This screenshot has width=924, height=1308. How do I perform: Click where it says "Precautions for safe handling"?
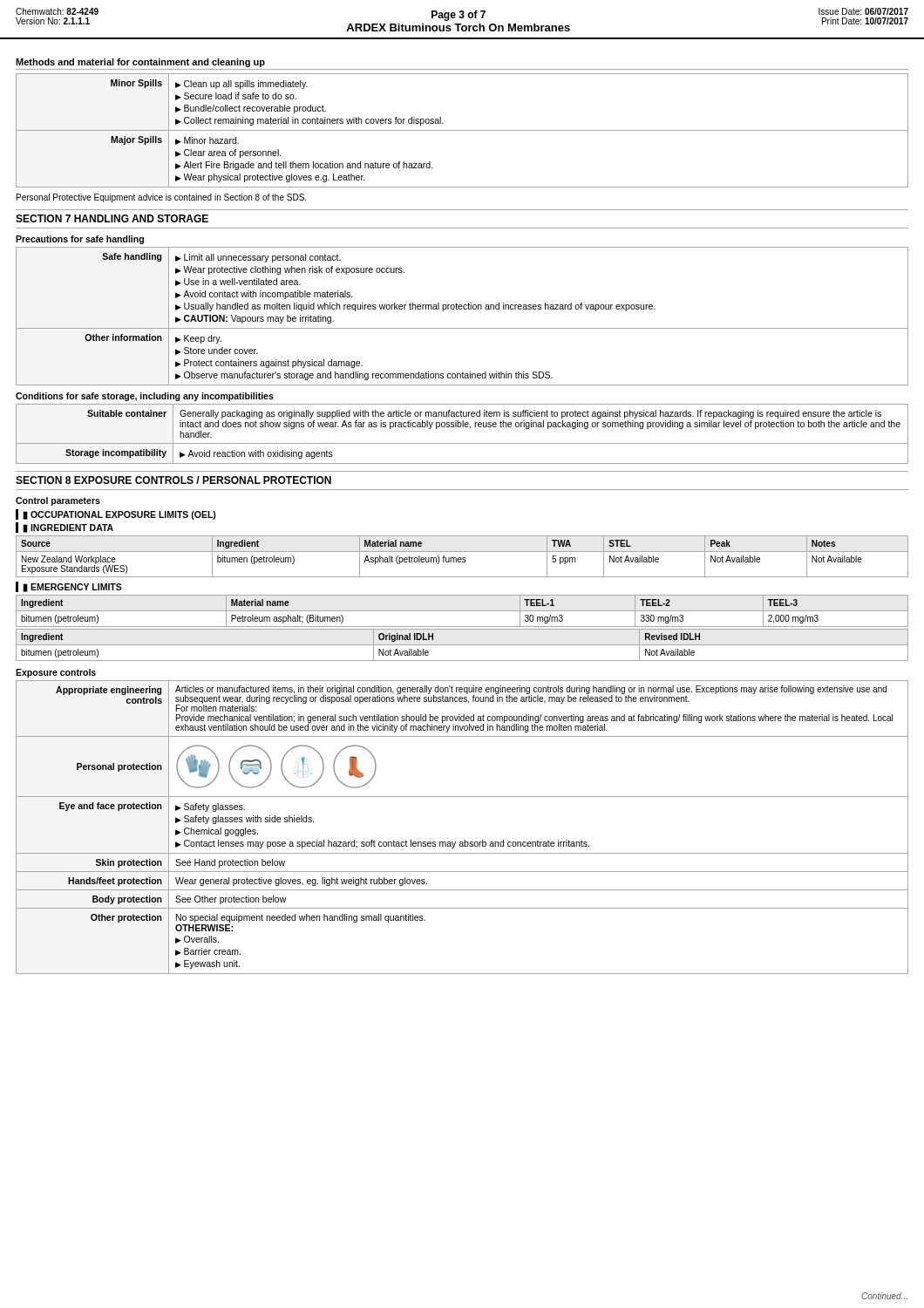click(80, 239)
